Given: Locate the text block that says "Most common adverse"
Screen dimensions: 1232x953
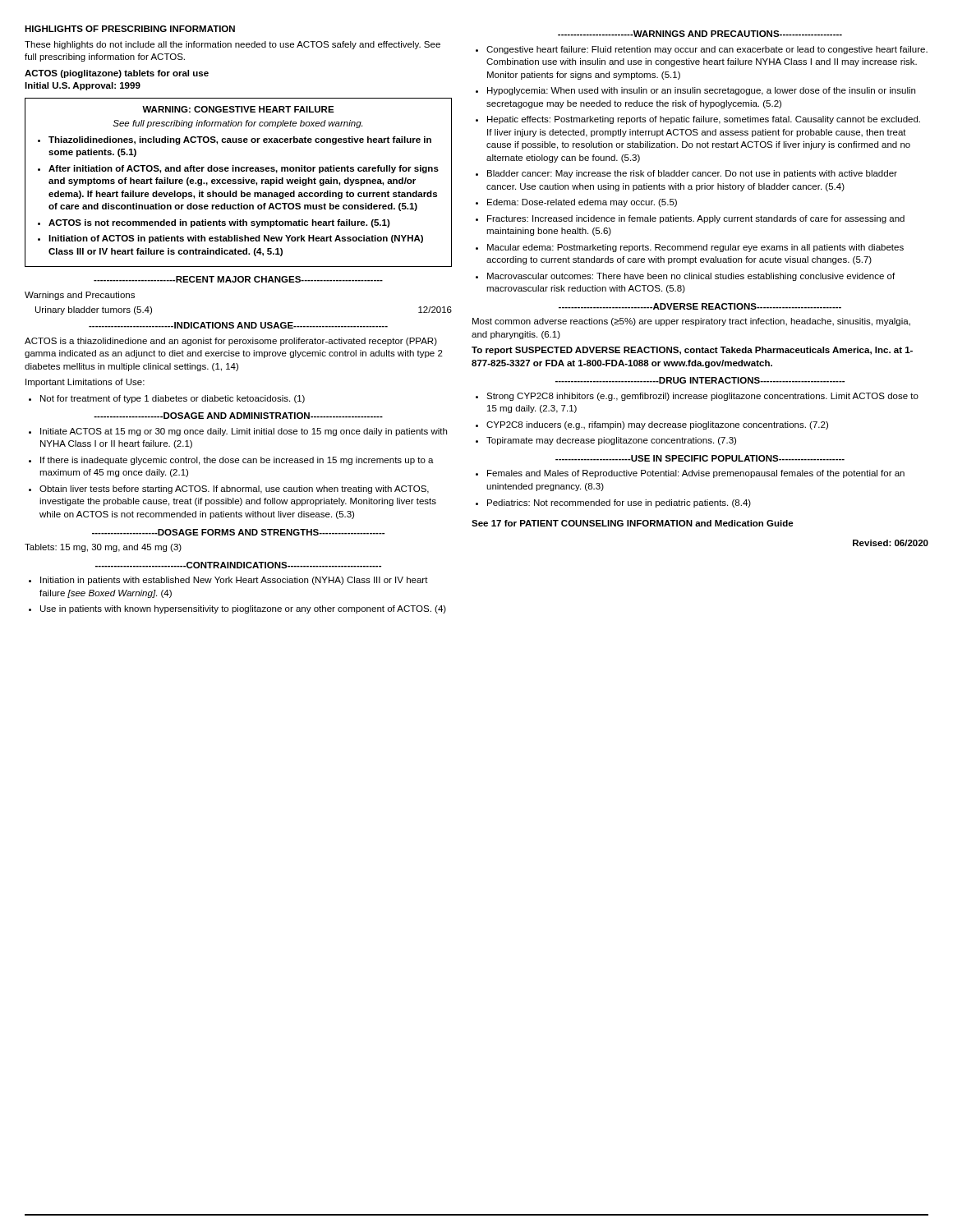Looking at the screenshot, I should click(700, 328).
